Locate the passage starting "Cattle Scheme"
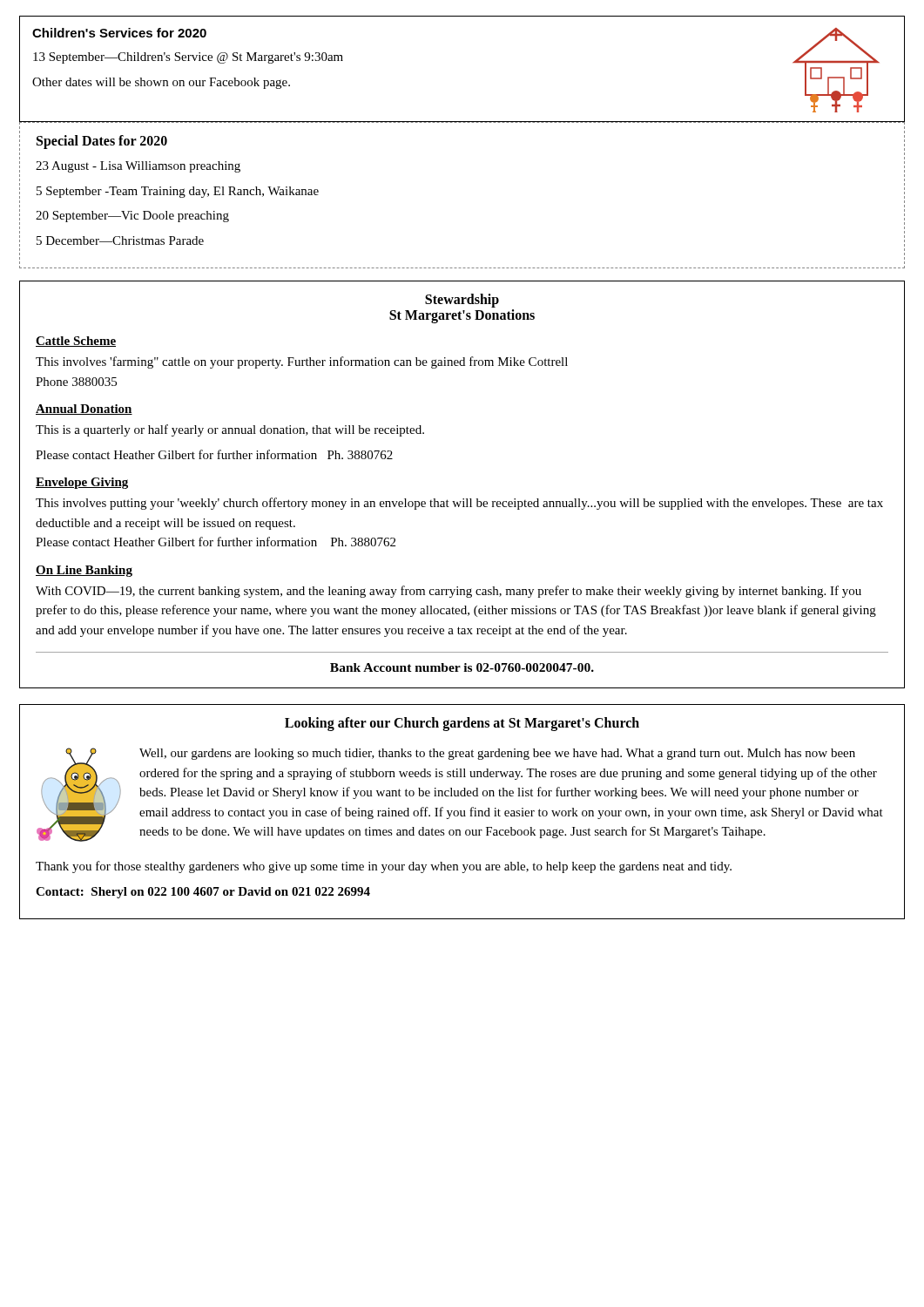Screen dimensions: 1307x924 76,342
